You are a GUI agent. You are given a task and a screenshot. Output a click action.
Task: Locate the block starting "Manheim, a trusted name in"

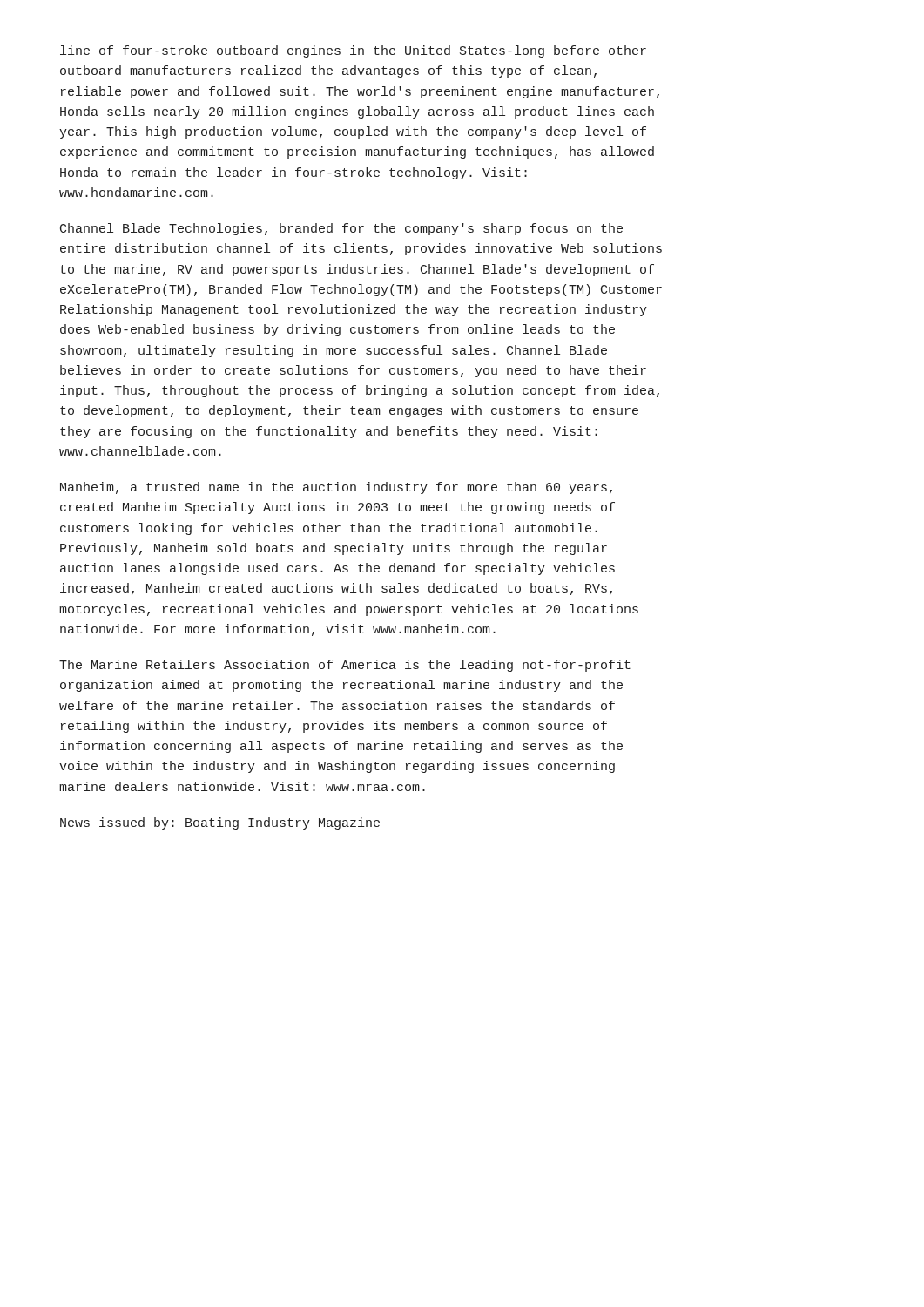pyautogui.click(x=349, y=559)
